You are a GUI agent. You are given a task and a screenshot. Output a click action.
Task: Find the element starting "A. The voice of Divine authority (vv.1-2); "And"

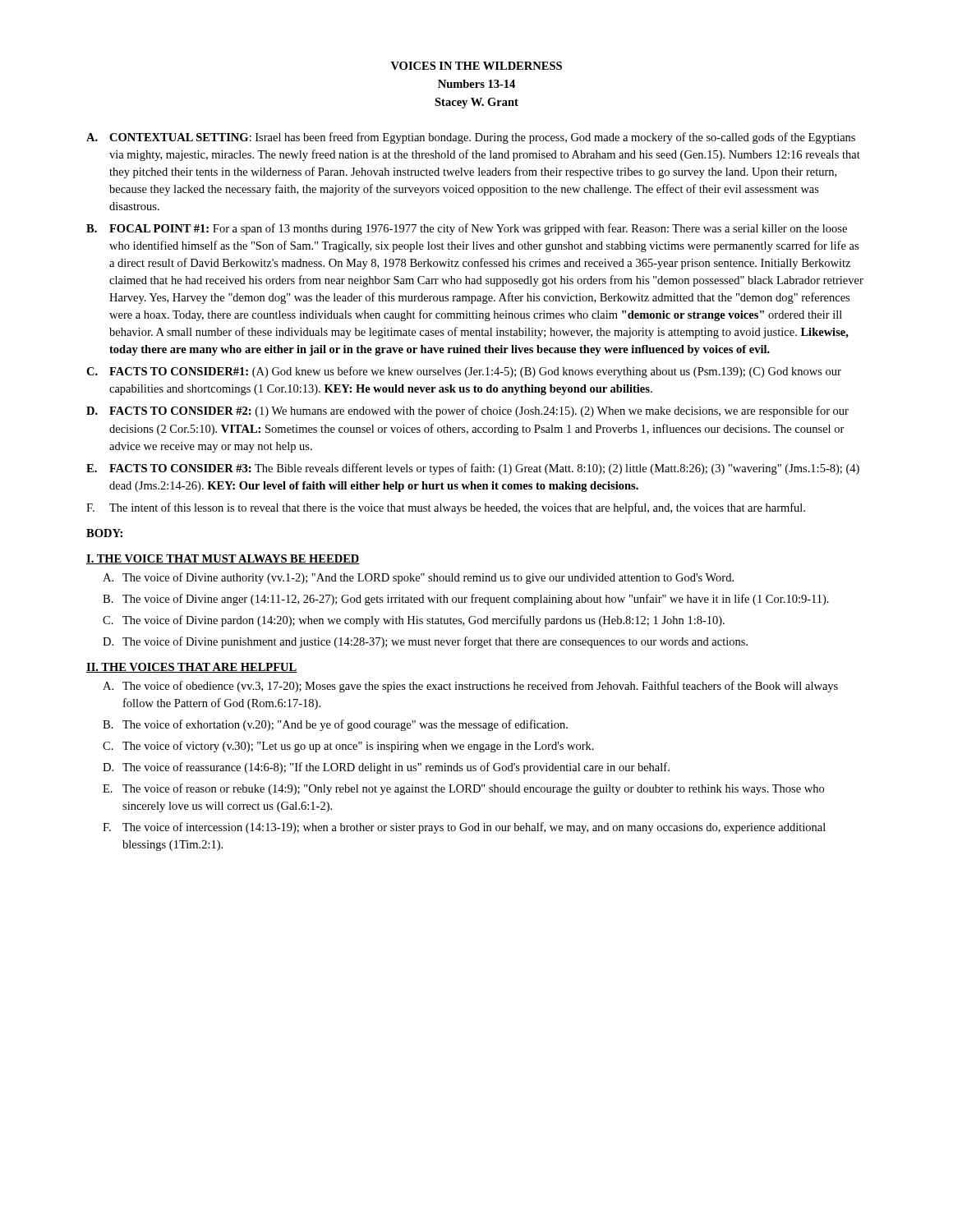485,578
